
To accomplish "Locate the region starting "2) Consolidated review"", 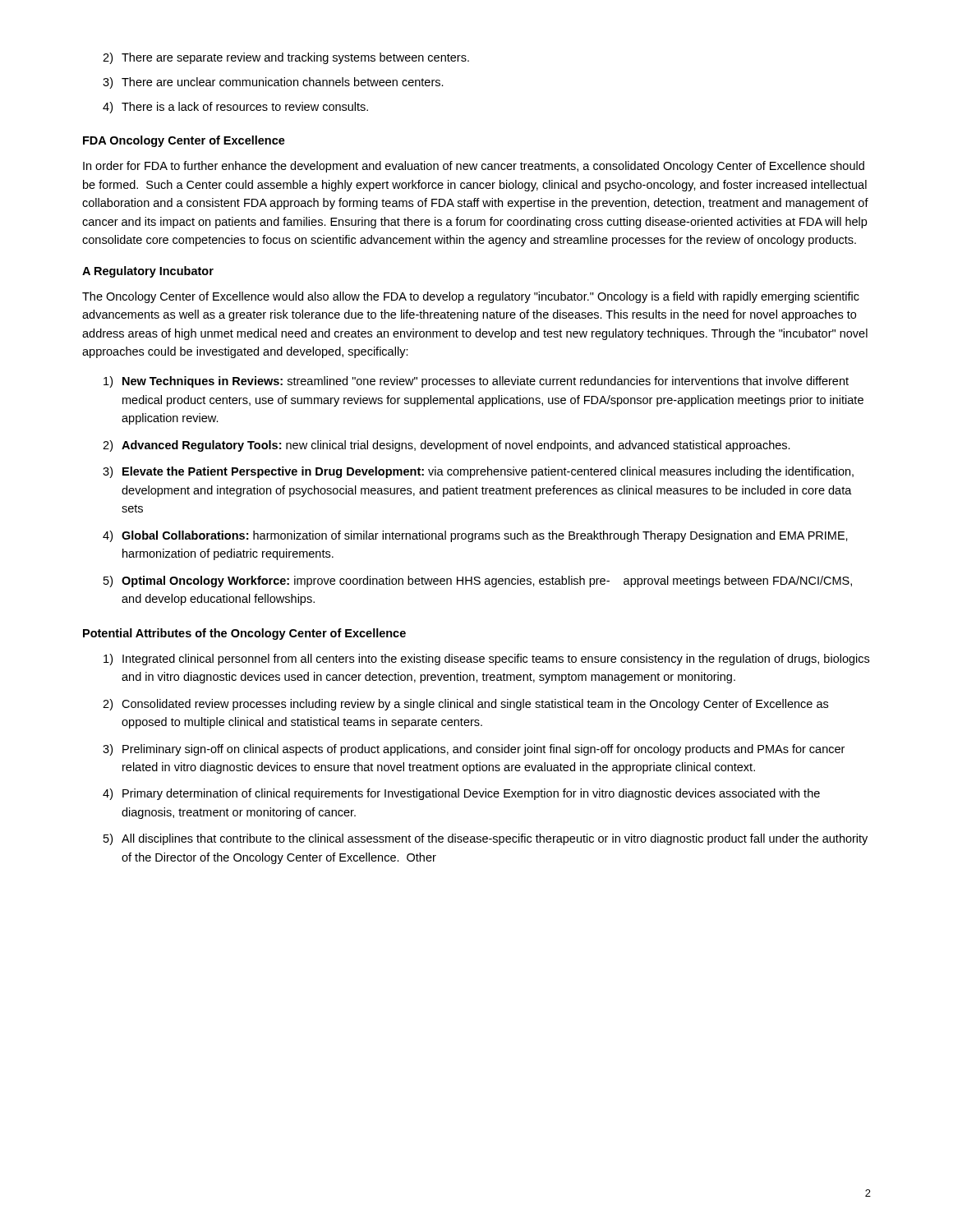I will [x=476, y=713].
